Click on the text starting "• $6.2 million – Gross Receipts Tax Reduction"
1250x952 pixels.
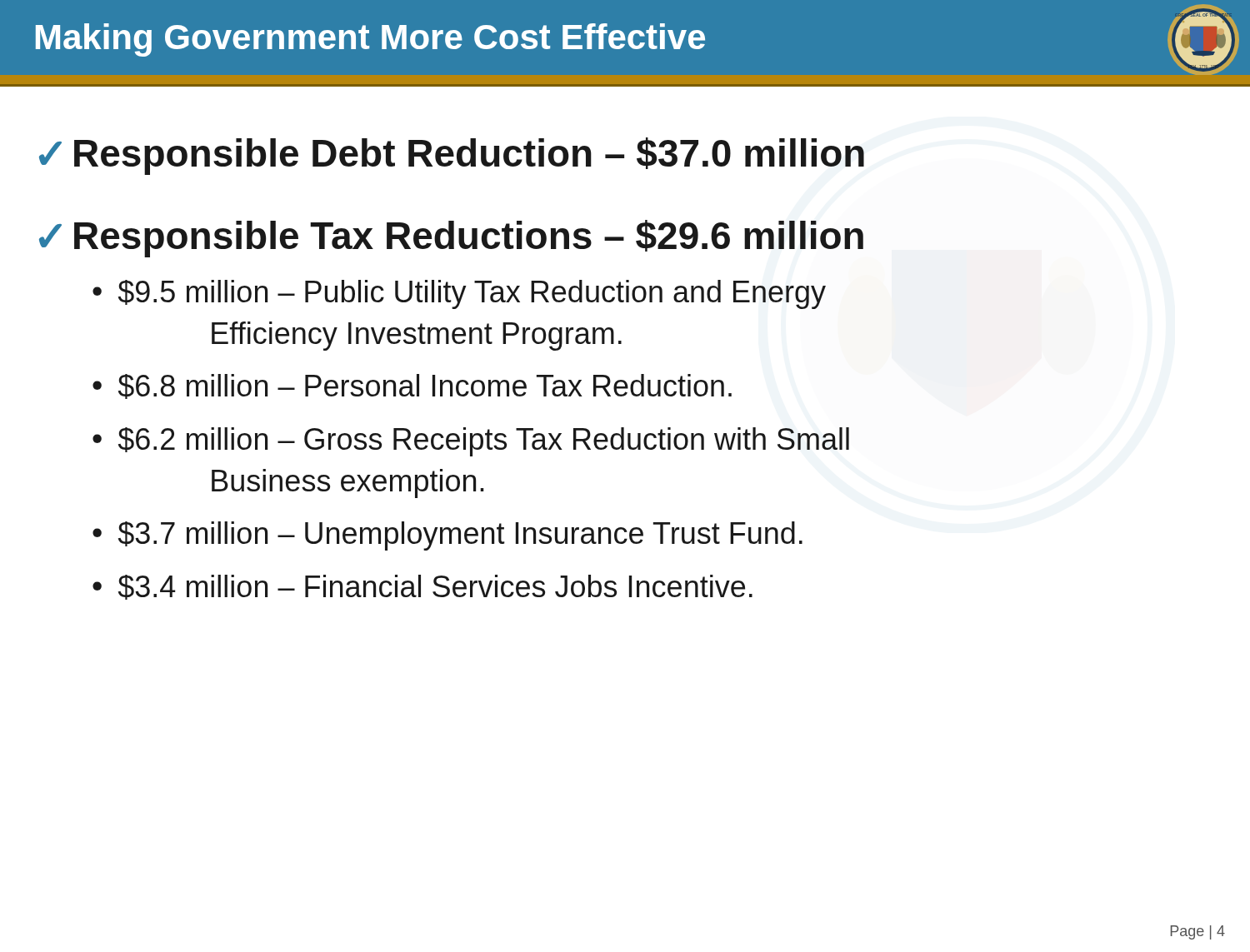tap(471, 460)
